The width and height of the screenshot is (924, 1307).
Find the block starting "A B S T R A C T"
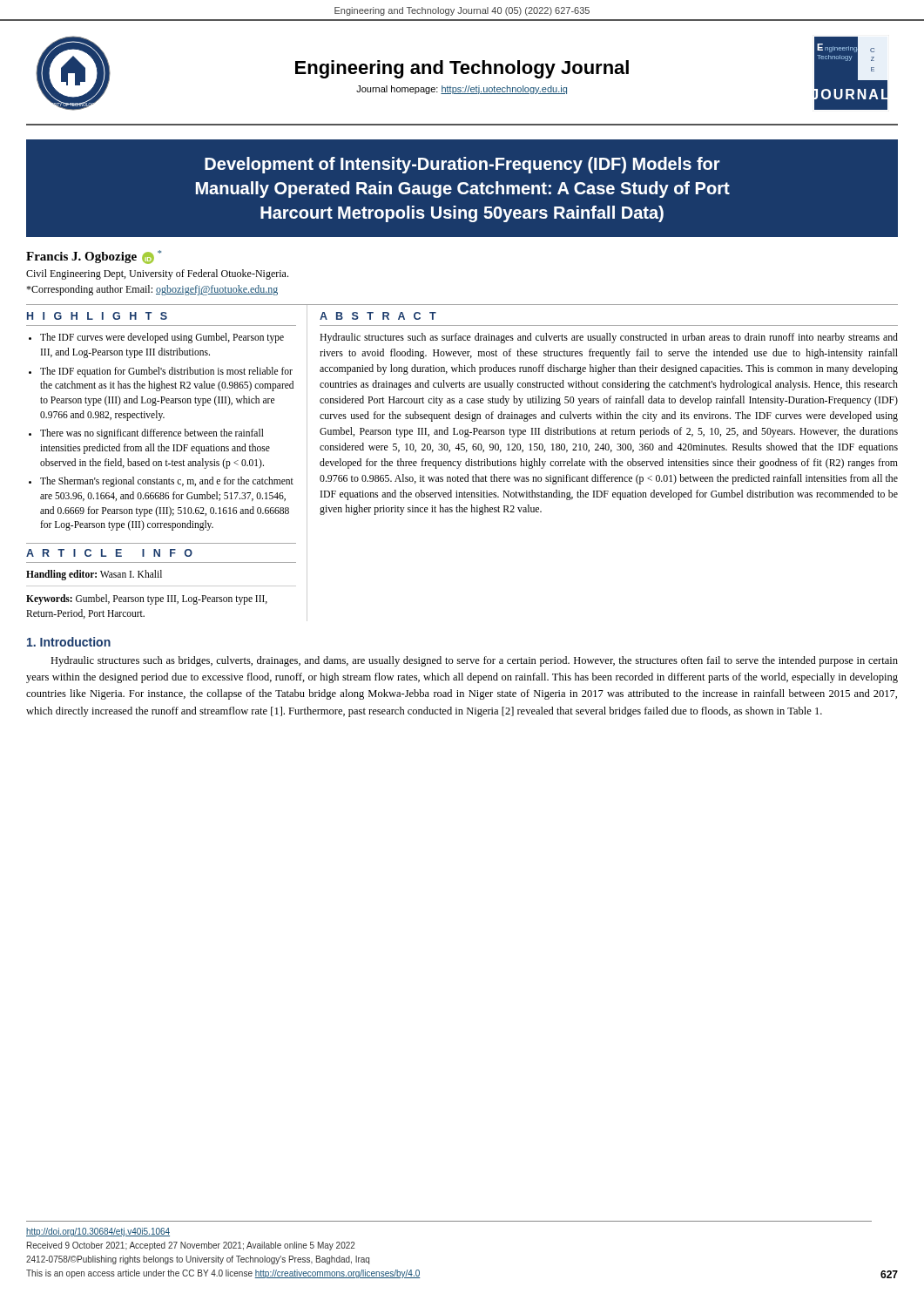click(379, 317)
